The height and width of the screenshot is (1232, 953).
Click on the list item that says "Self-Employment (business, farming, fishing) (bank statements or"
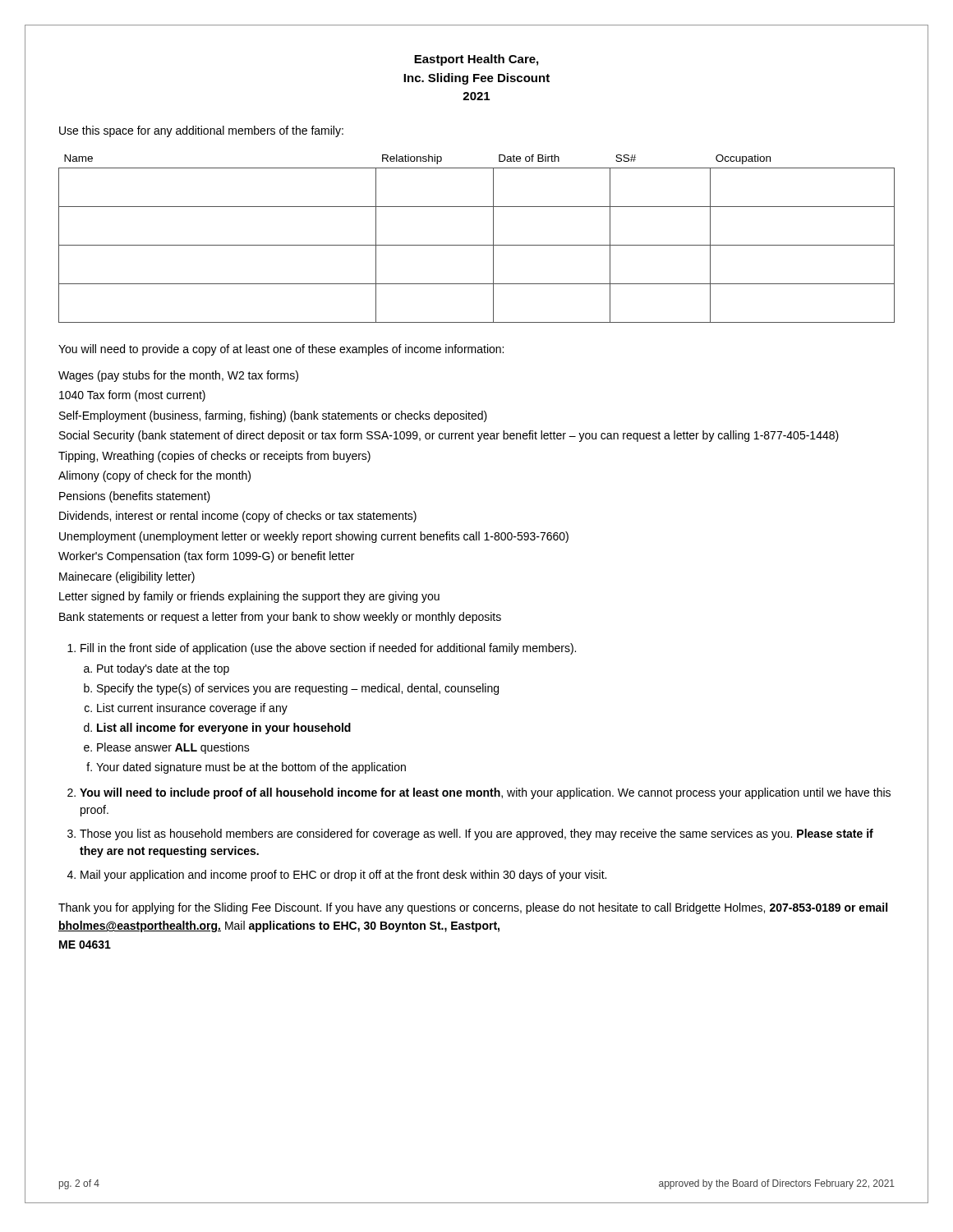tap(273, 415)
